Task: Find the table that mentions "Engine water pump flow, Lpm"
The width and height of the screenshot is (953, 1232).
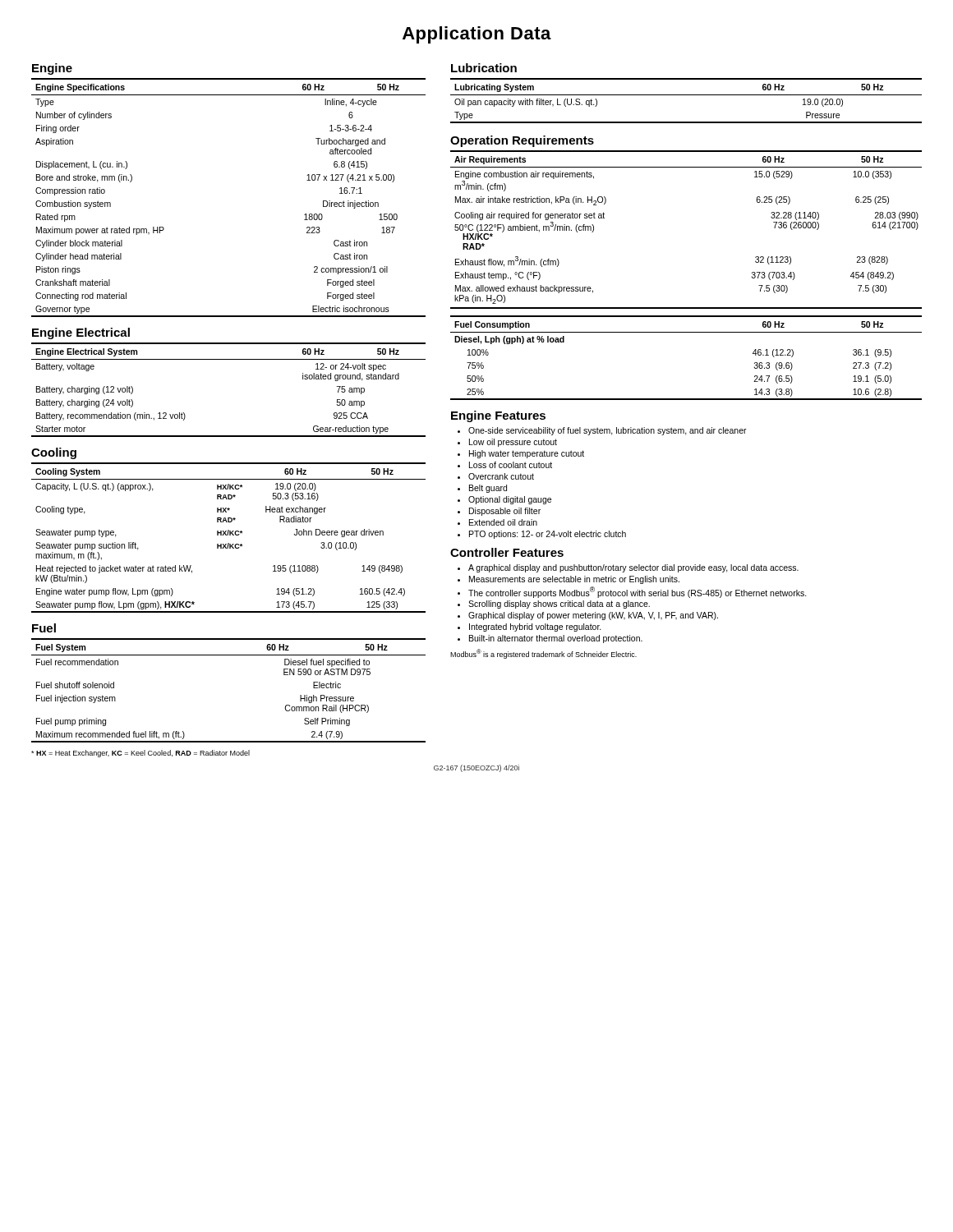Action: [228, 538]
